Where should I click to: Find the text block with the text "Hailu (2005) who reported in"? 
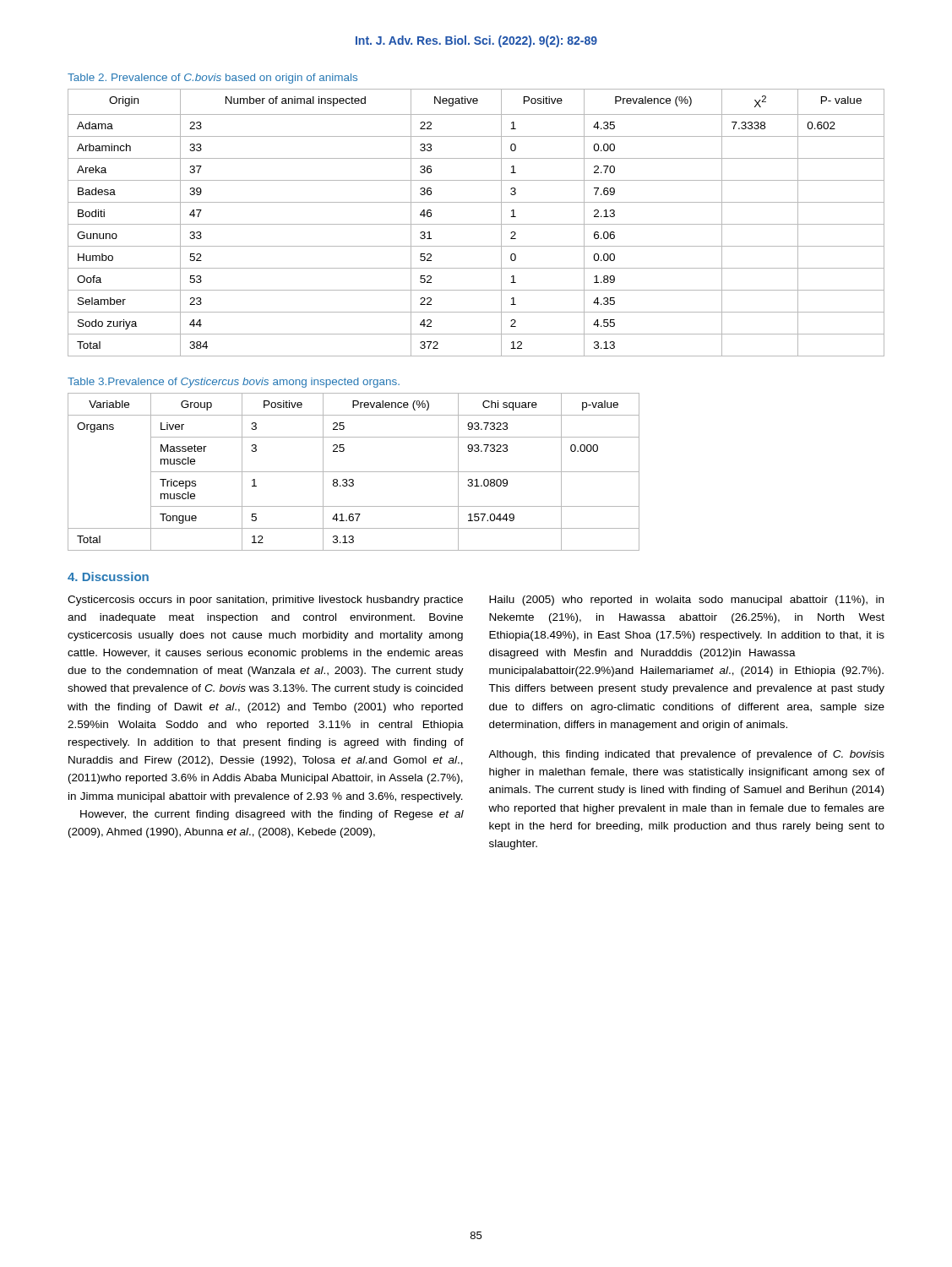point(687,662)
